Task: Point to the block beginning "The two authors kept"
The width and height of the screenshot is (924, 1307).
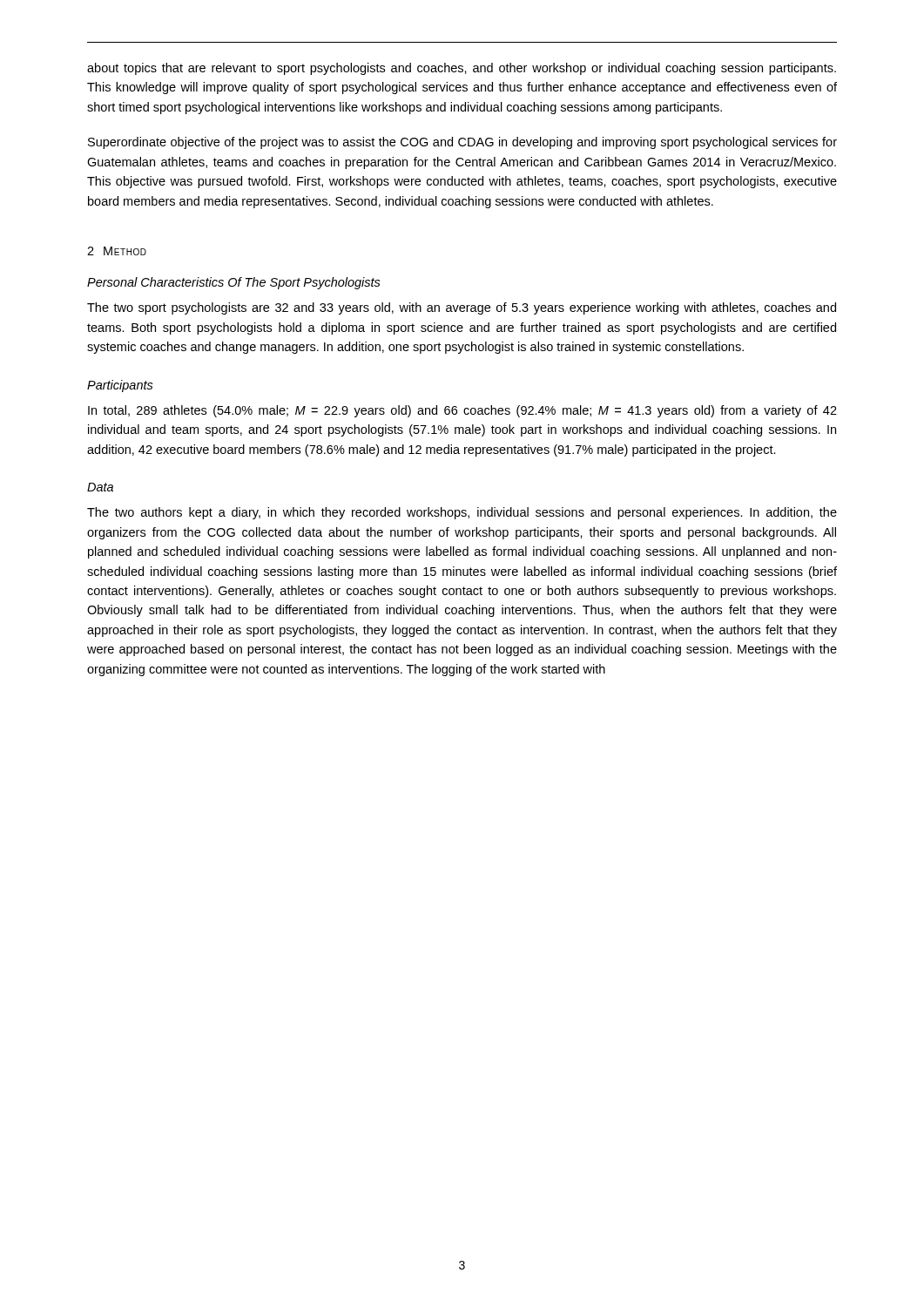Action: pyautogui.click(x=462, y=591)
